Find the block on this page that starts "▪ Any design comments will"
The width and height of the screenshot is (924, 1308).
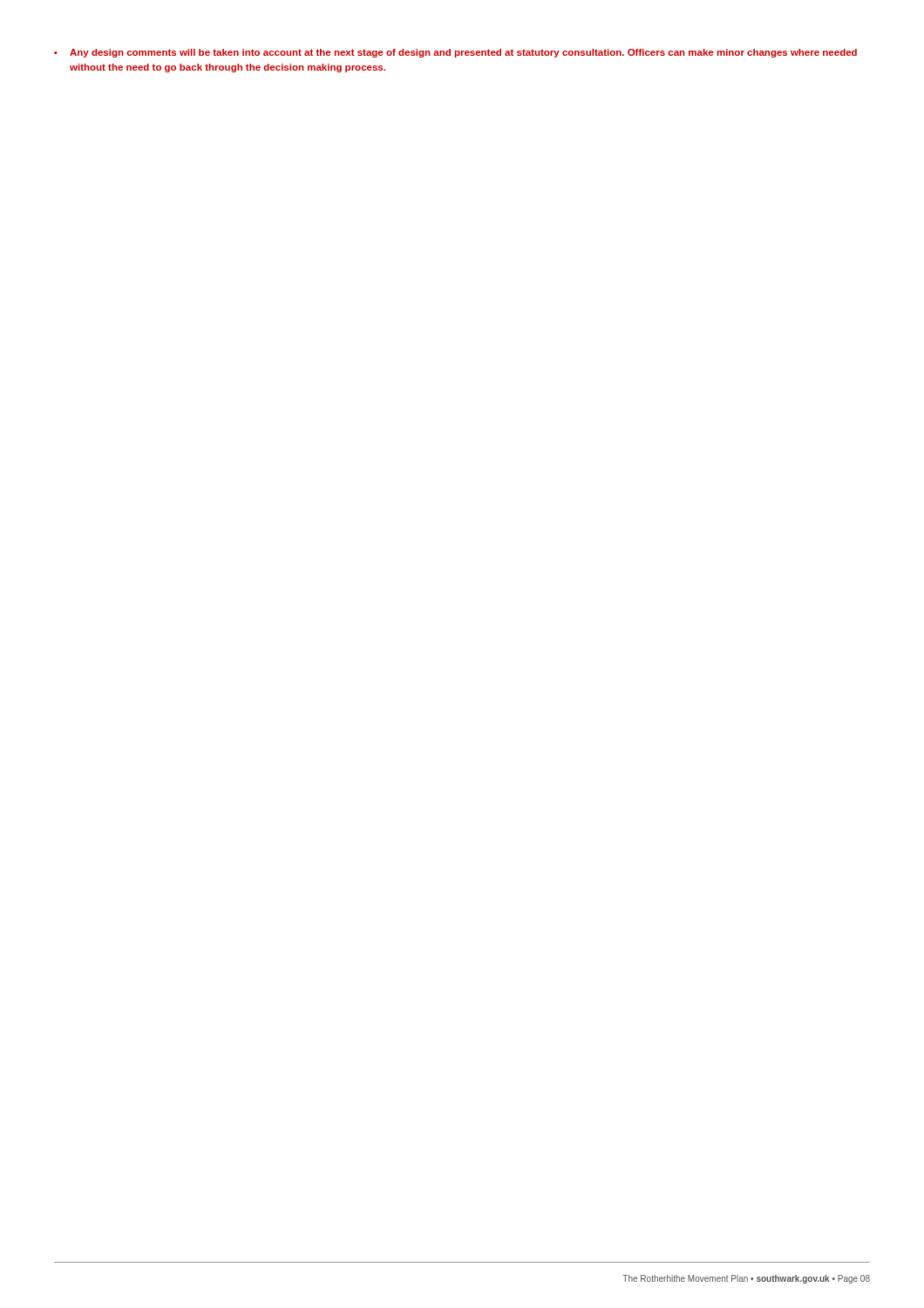[x=462, y=60]
